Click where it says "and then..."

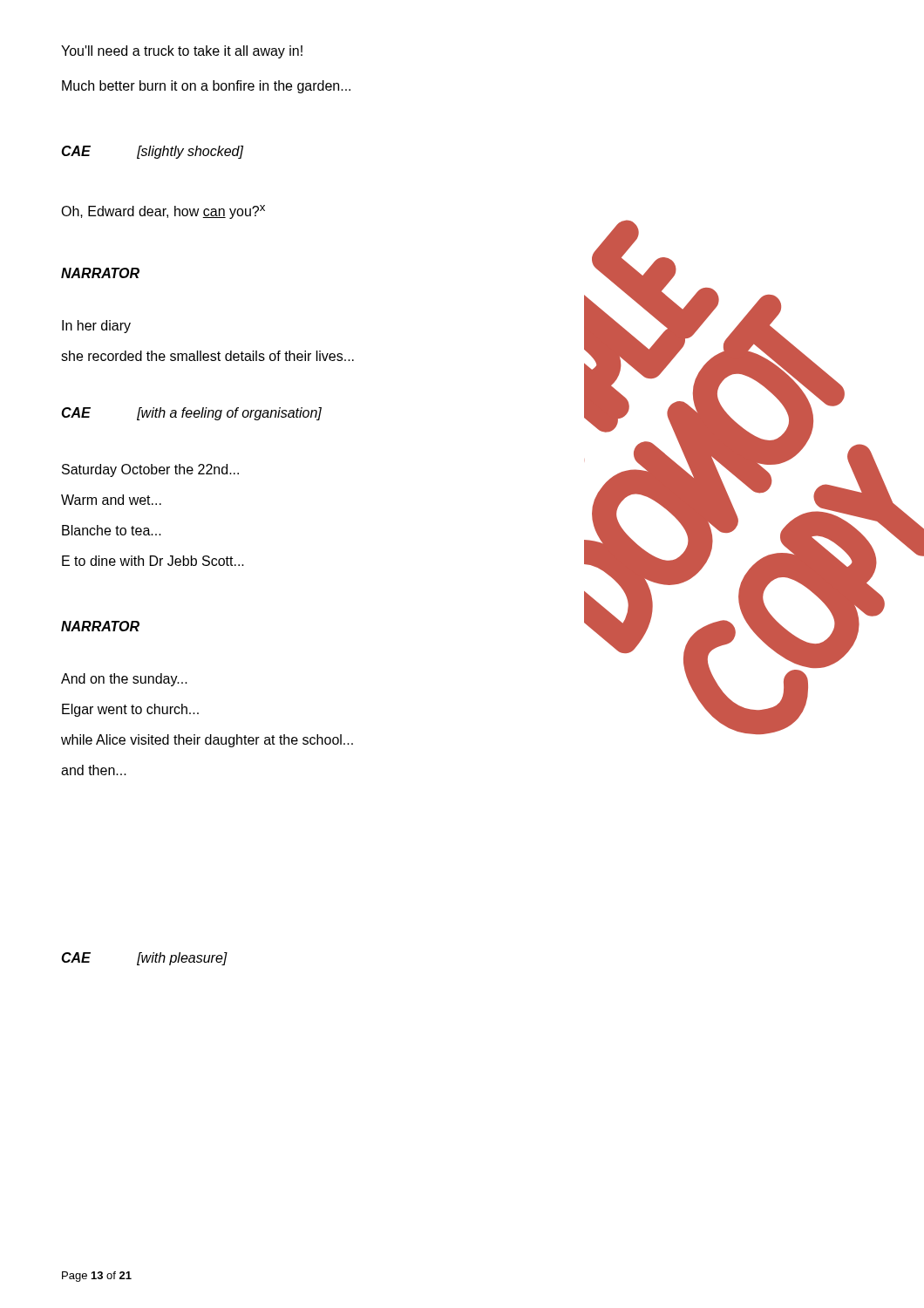[x=94, y=770]
